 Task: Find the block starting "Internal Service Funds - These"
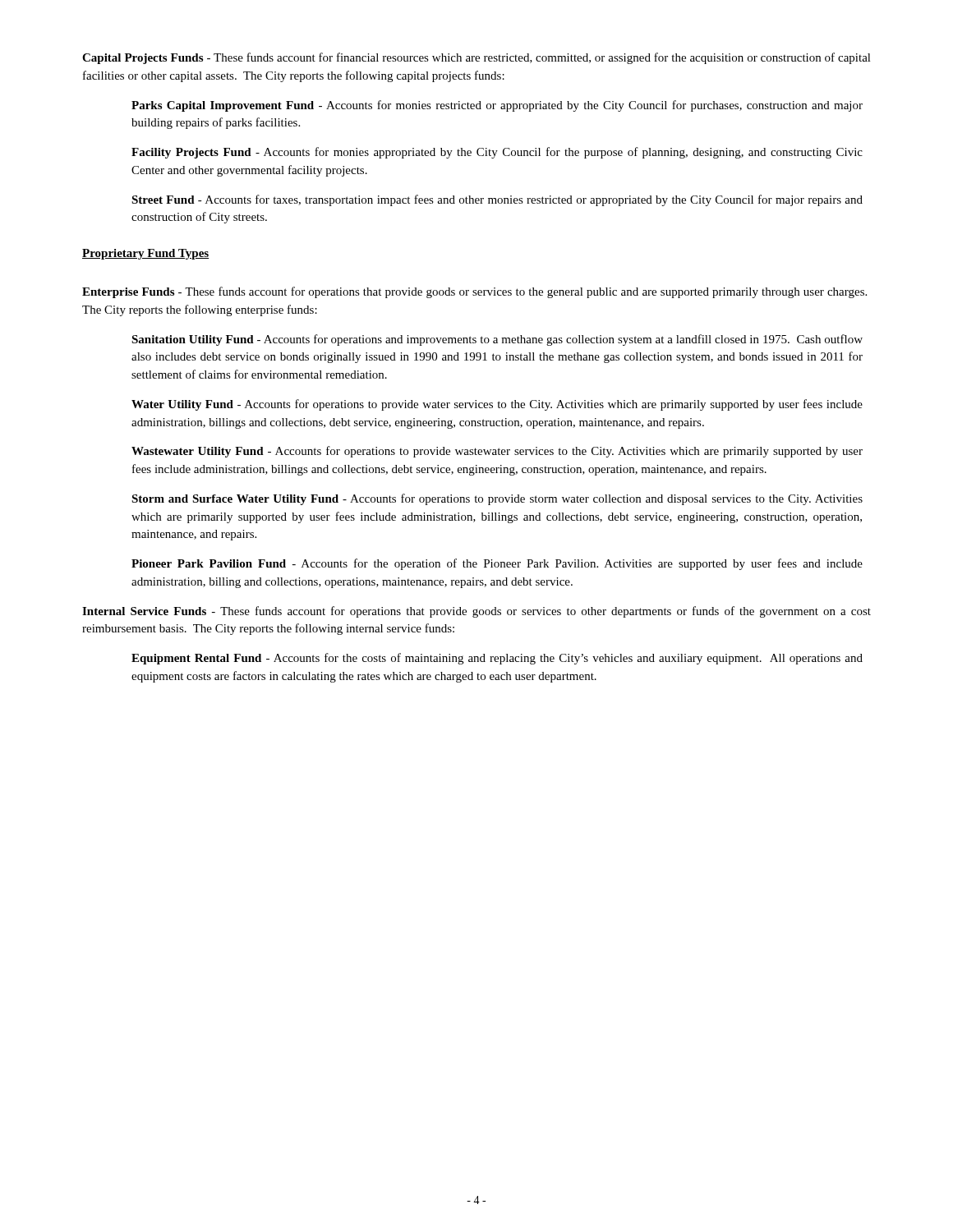pyautogui.click(x=476, y=620)
